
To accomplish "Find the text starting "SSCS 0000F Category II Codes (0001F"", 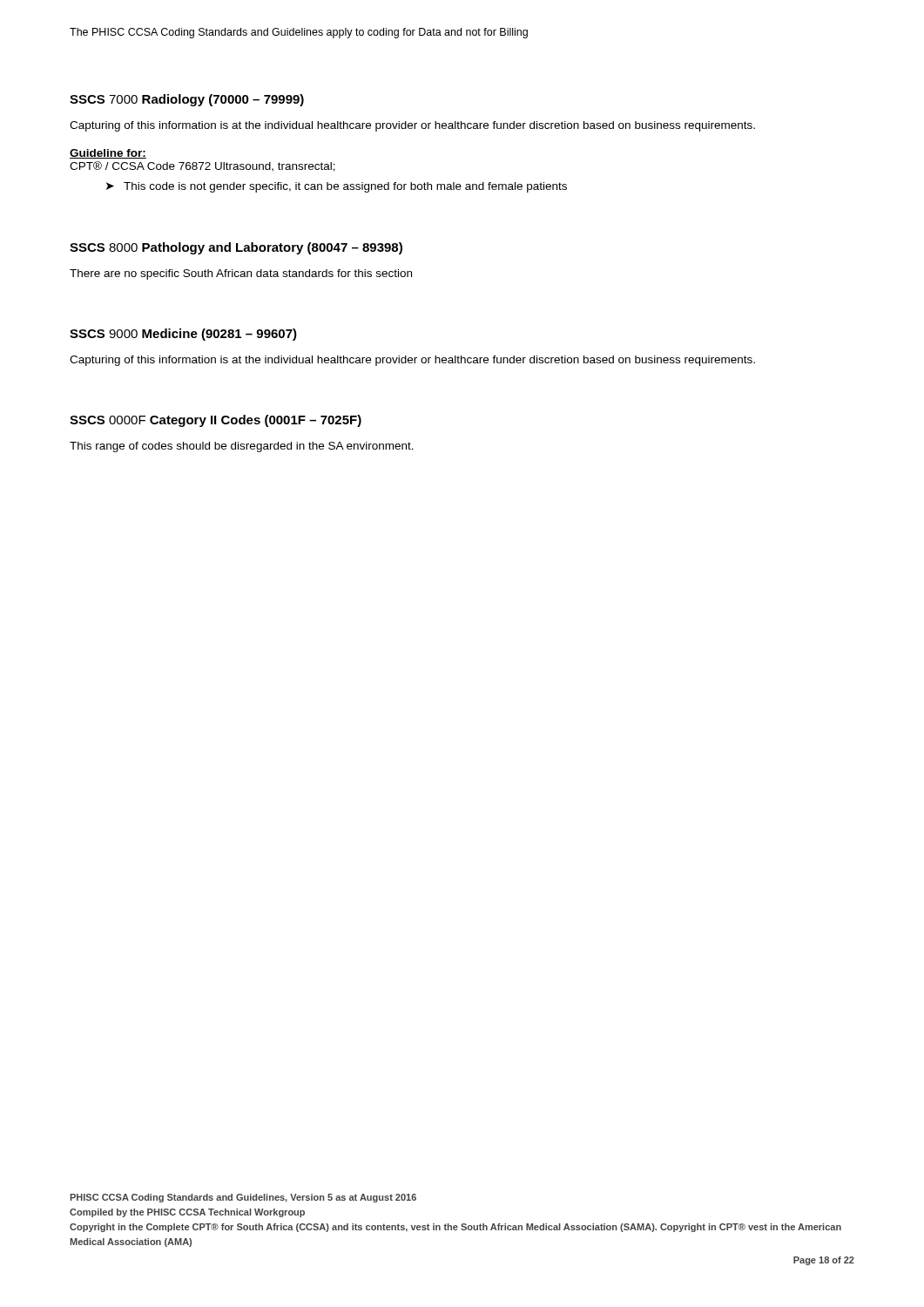I will click(x=216, y=420).
